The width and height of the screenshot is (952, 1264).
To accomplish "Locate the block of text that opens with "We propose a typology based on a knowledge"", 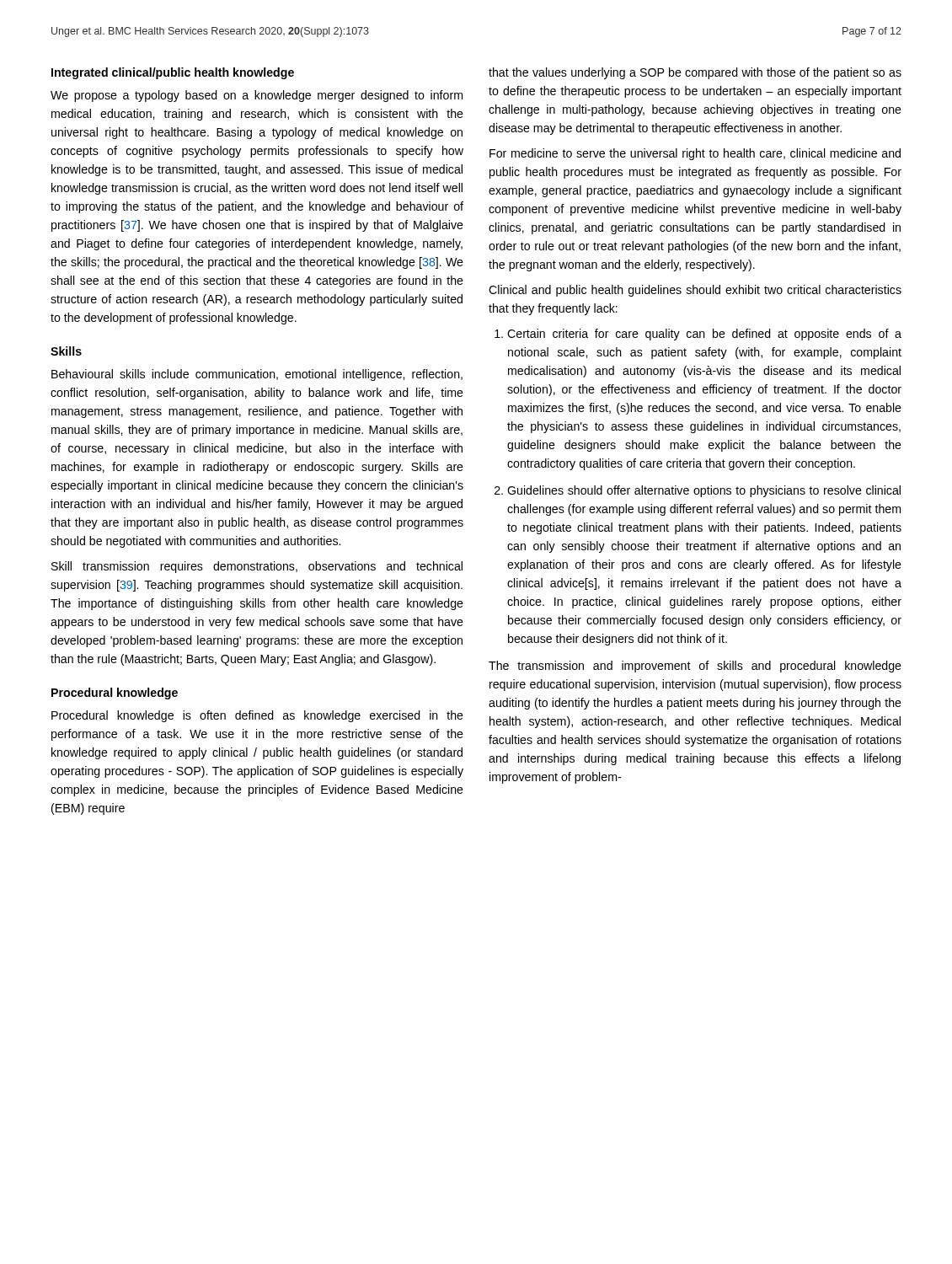I will click(x=257, y=206).
